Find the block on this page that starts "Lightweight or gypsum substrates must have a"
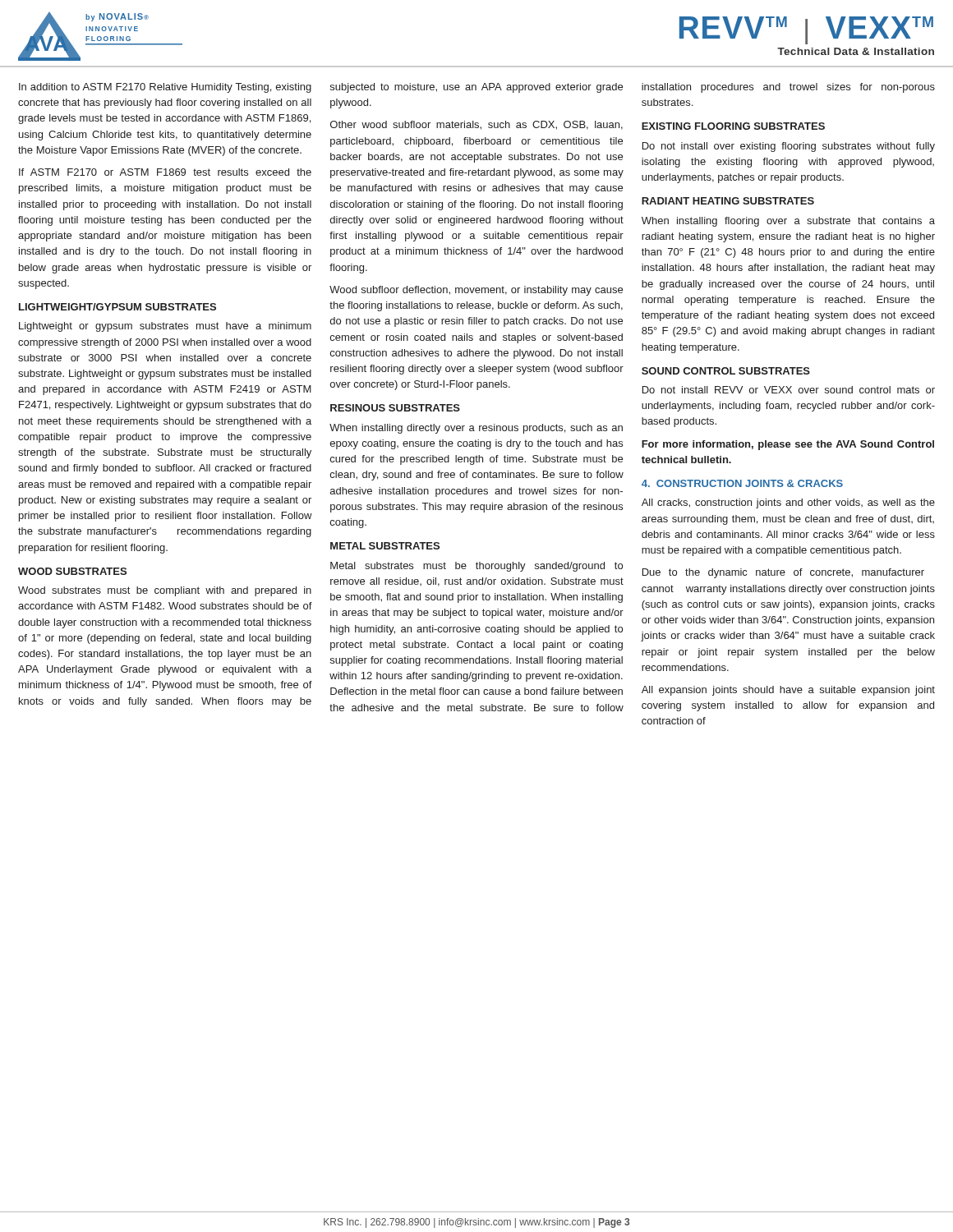Screen dimensions: 1232x953 tap(165, 436)
